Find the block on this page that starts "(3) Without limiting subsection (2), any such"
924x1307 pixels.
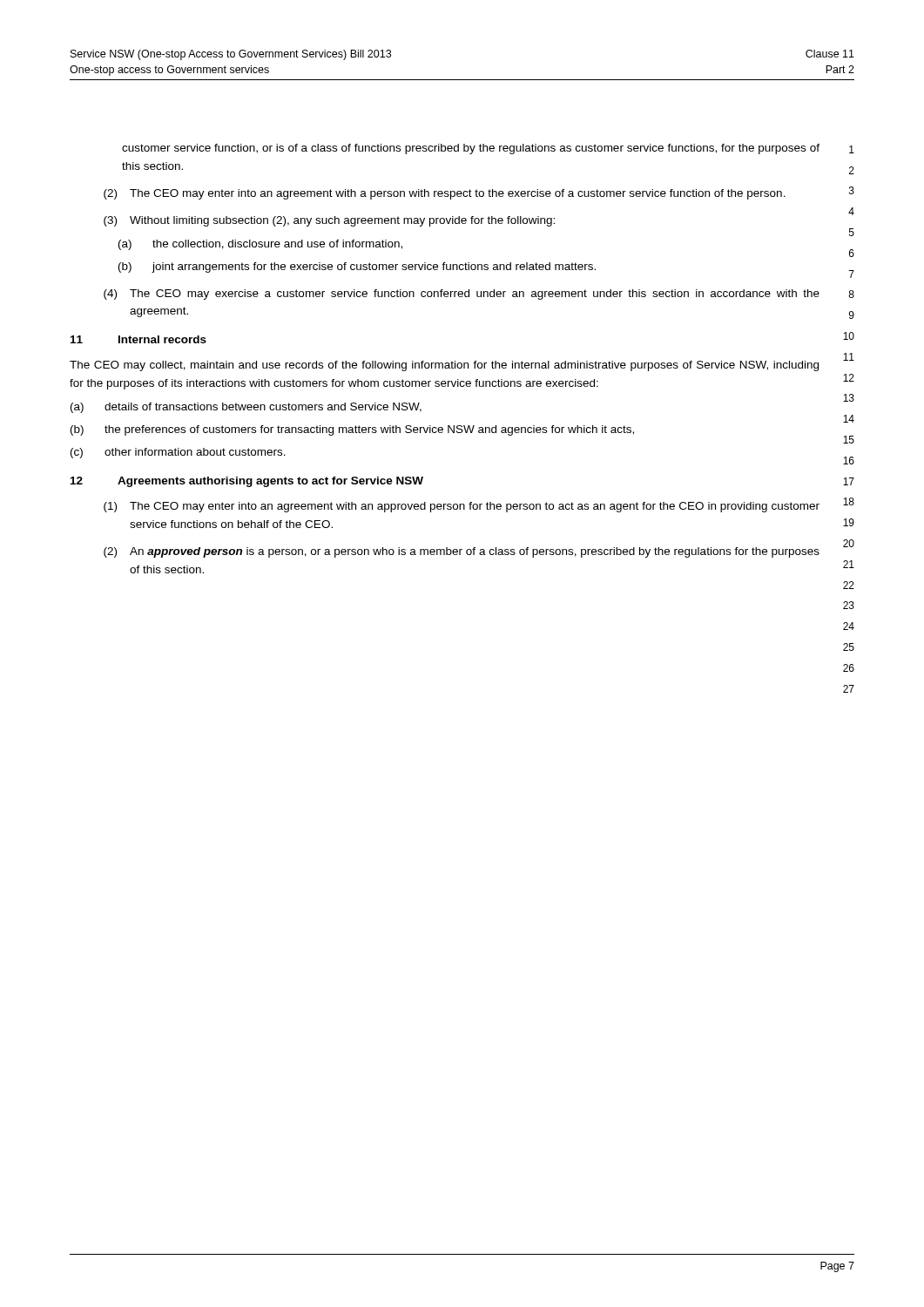coord(445,221)
